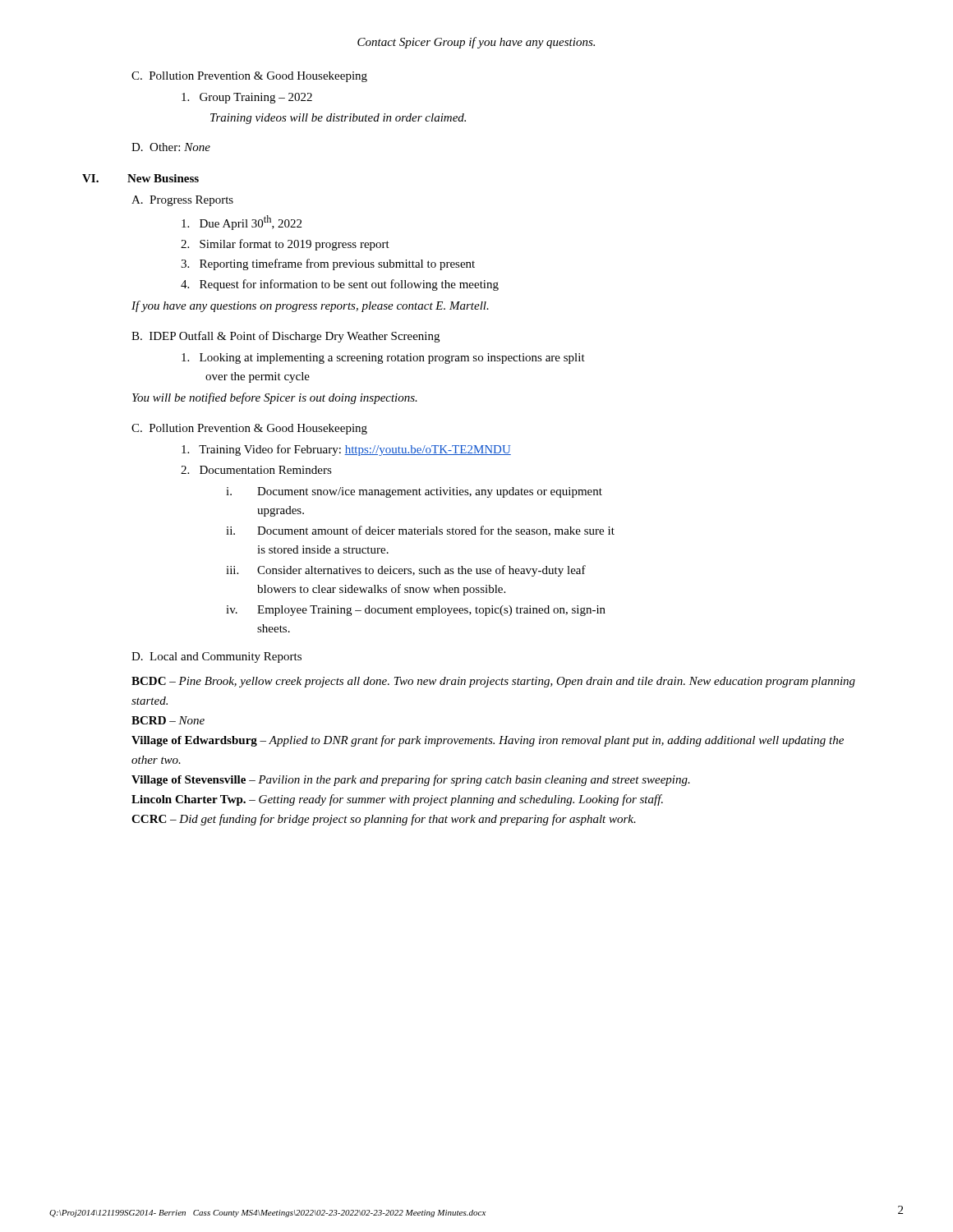Find the list item that reads "Training Video for February:"
The width and height of the screenshot is (953, 1232).
point(346,449)
